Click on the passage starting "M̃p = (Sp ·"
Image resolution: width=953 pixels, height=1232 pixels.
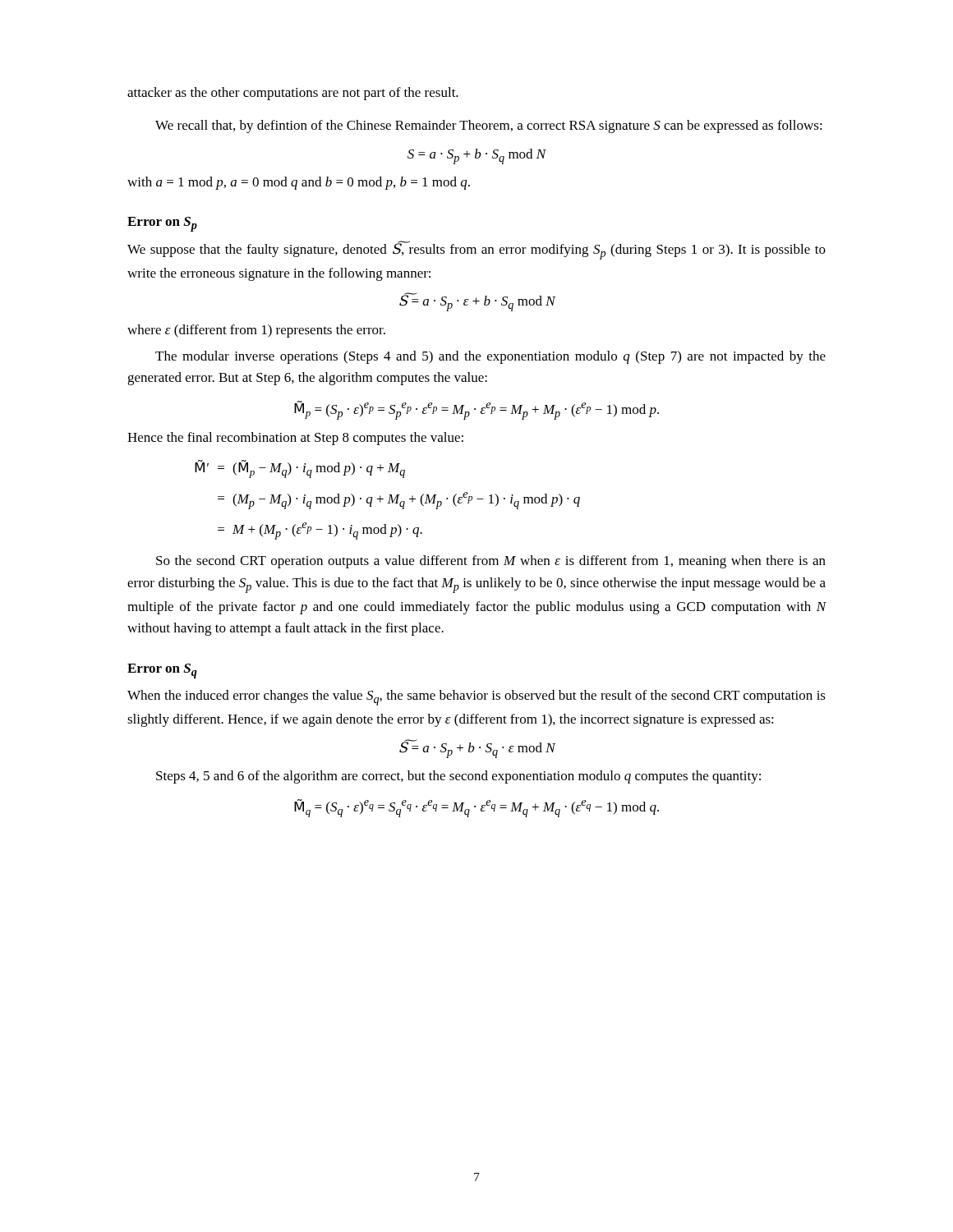tap(476, 410)
